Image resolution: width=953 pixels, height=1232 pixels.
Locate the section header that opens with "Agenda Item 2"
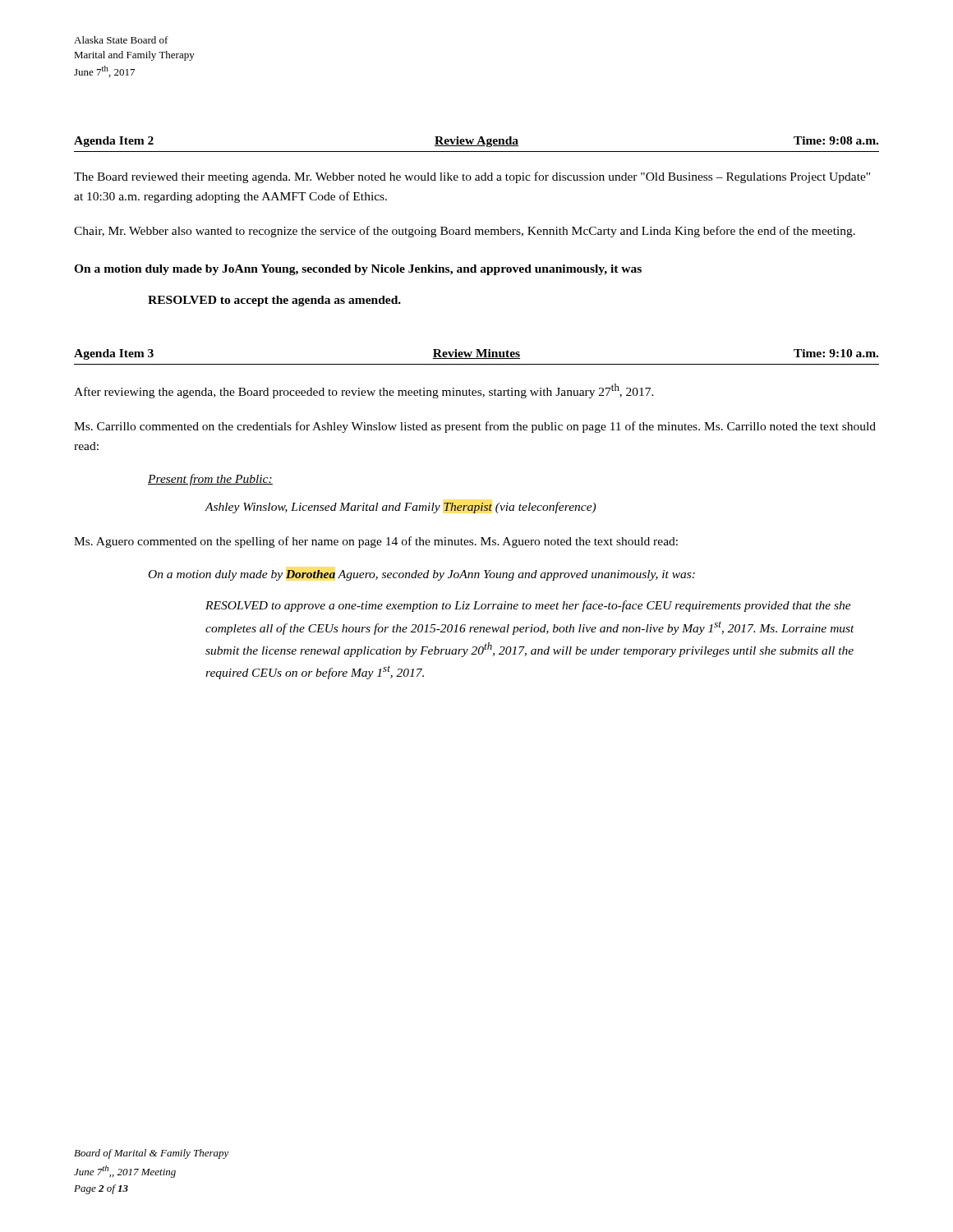tap(476, 140)
